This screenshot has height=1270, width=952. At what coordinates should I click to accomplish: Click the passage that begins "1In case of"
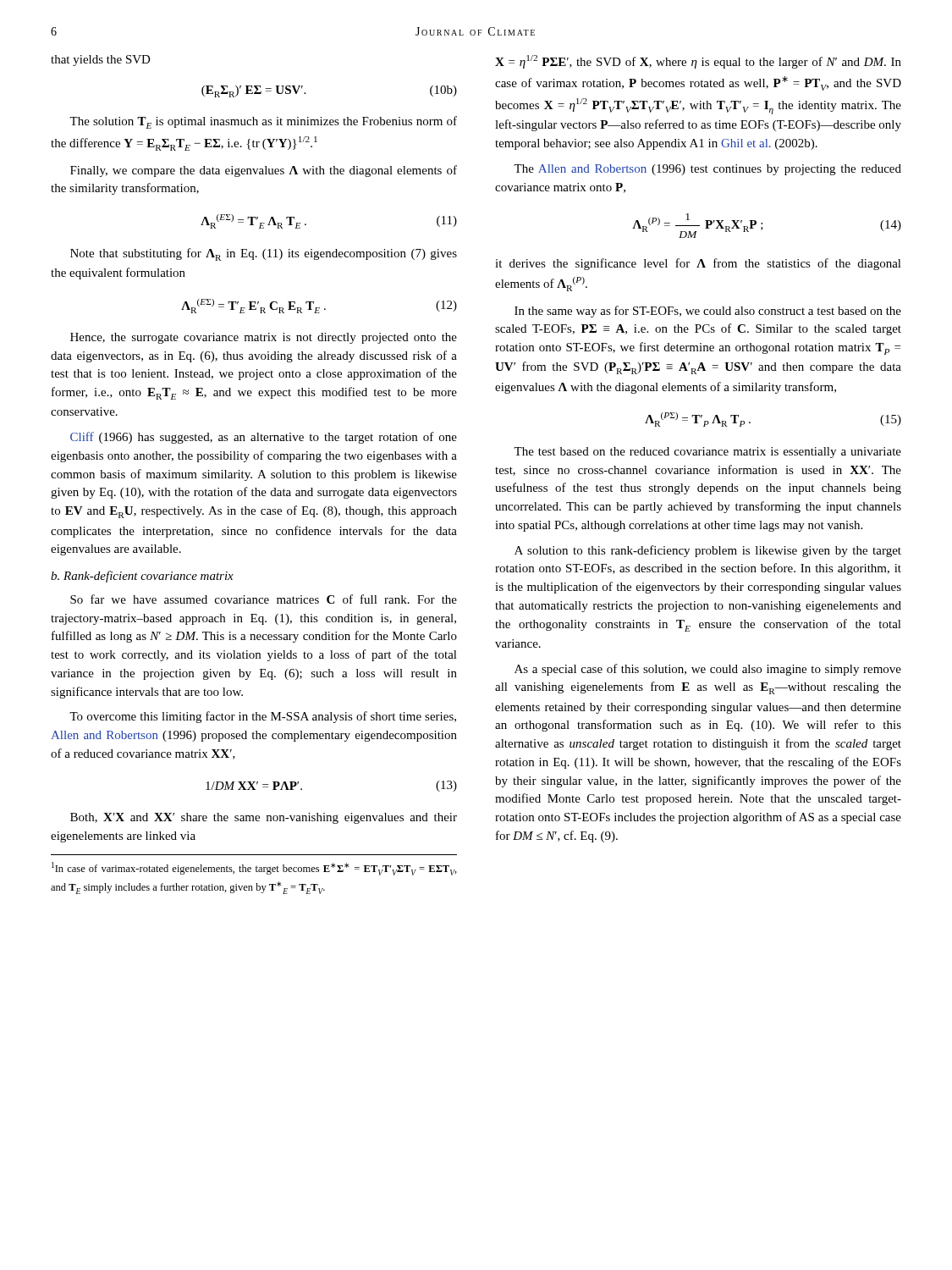click(x=254, y=876)
